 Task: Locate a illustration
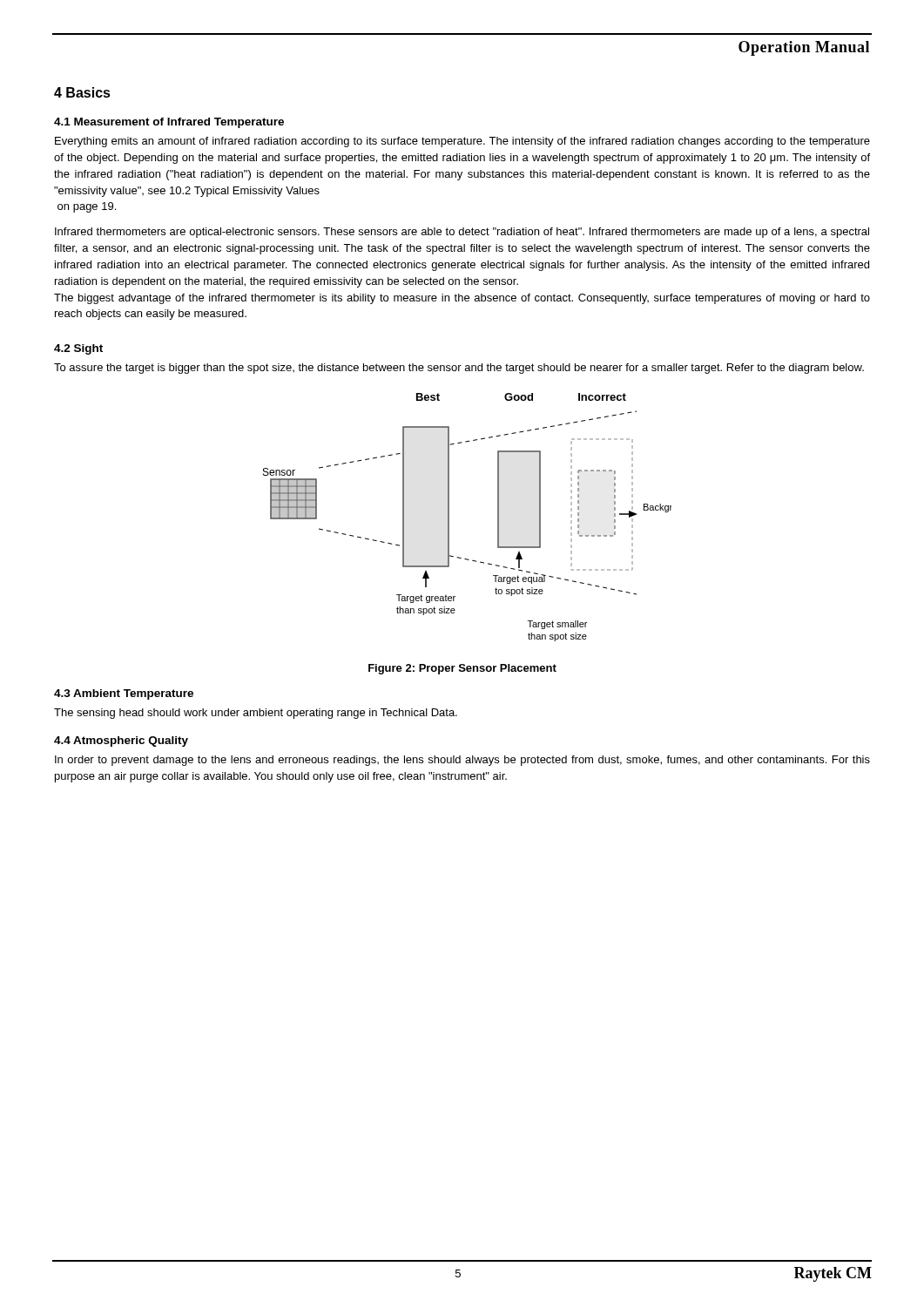coord(462,522)
